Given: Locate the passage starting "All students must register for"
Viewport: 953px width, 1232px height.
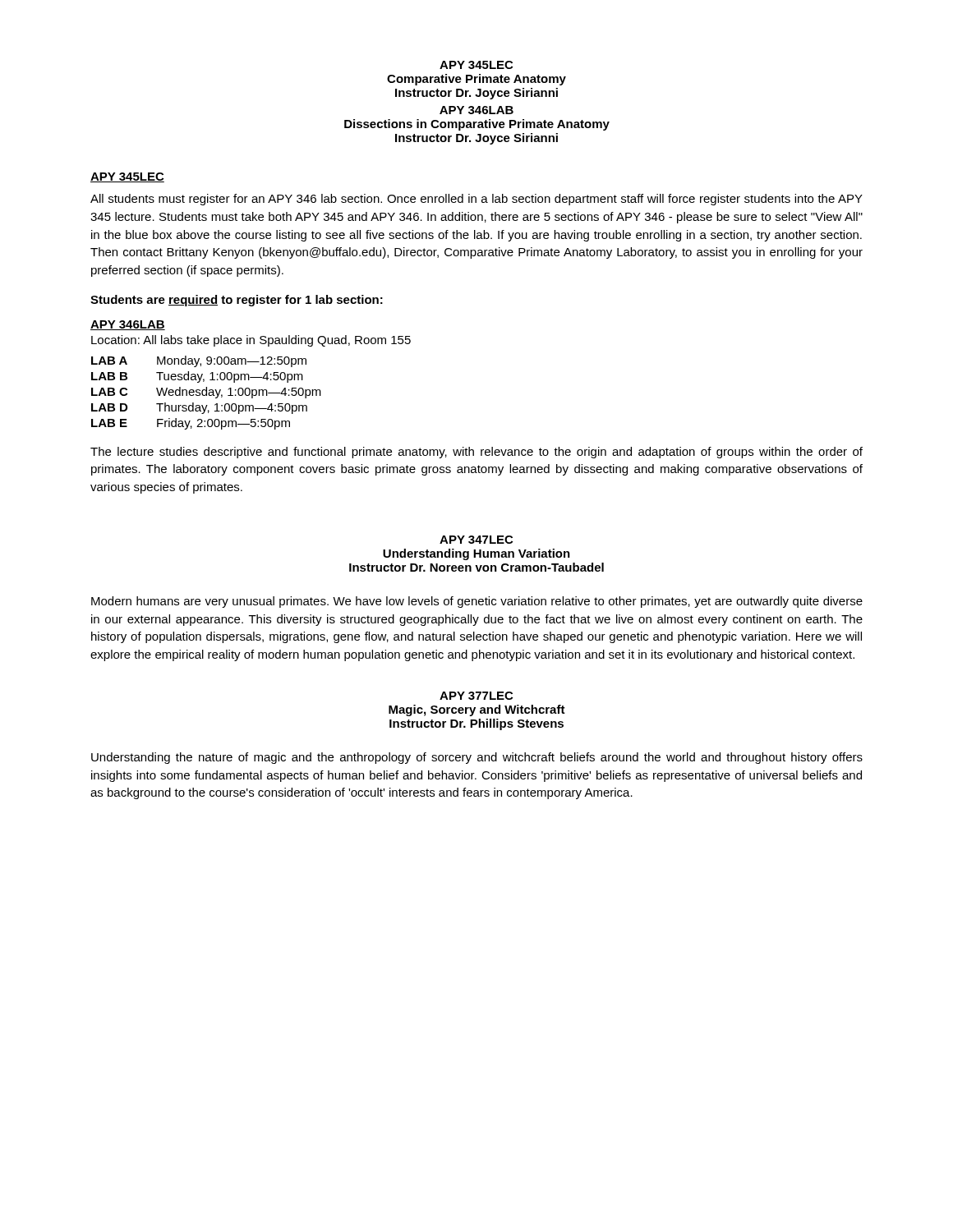Looking at the screenshot, I should point(476,234).
